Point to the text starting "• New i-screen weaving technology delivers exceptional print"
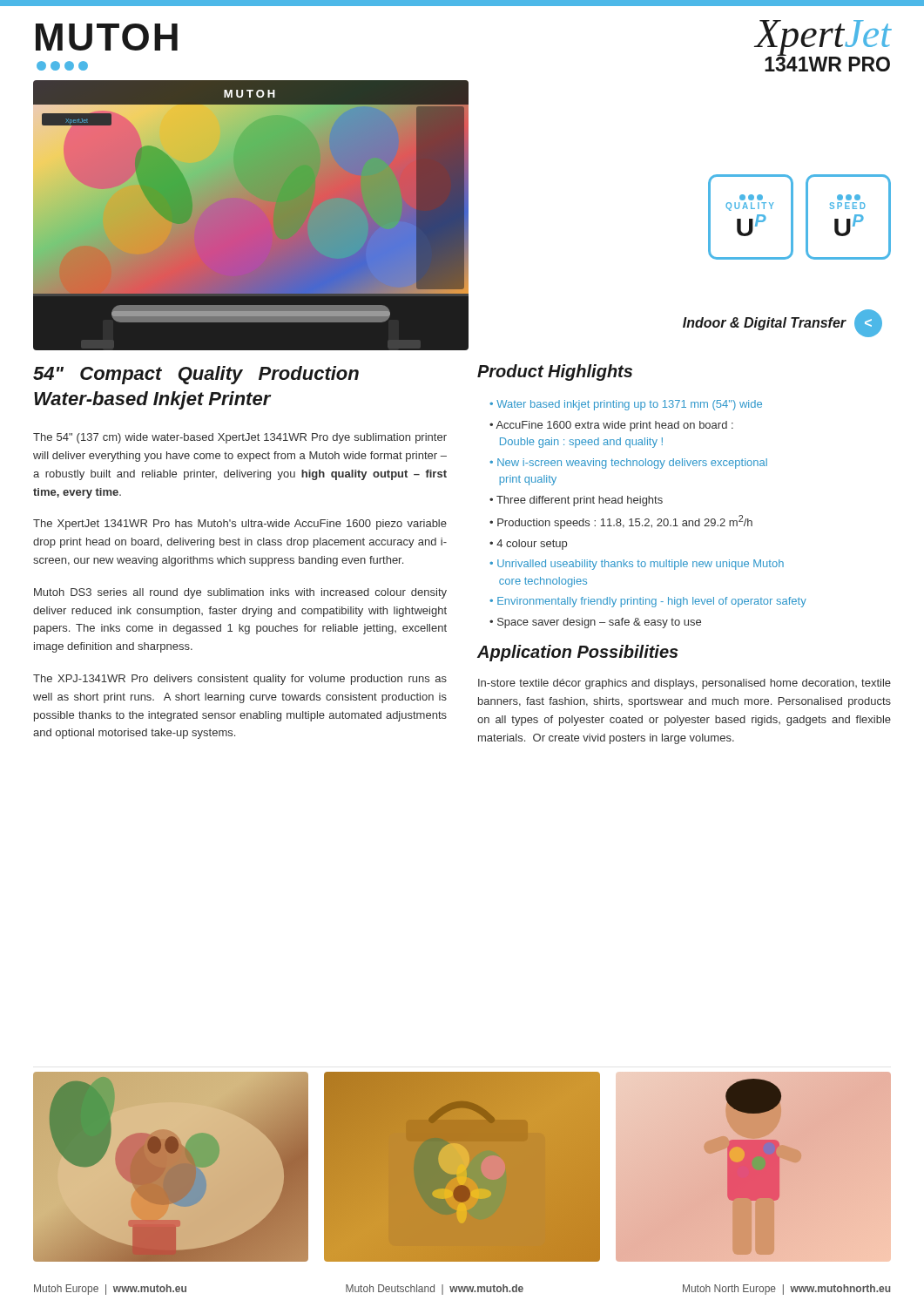 [629, 470]
